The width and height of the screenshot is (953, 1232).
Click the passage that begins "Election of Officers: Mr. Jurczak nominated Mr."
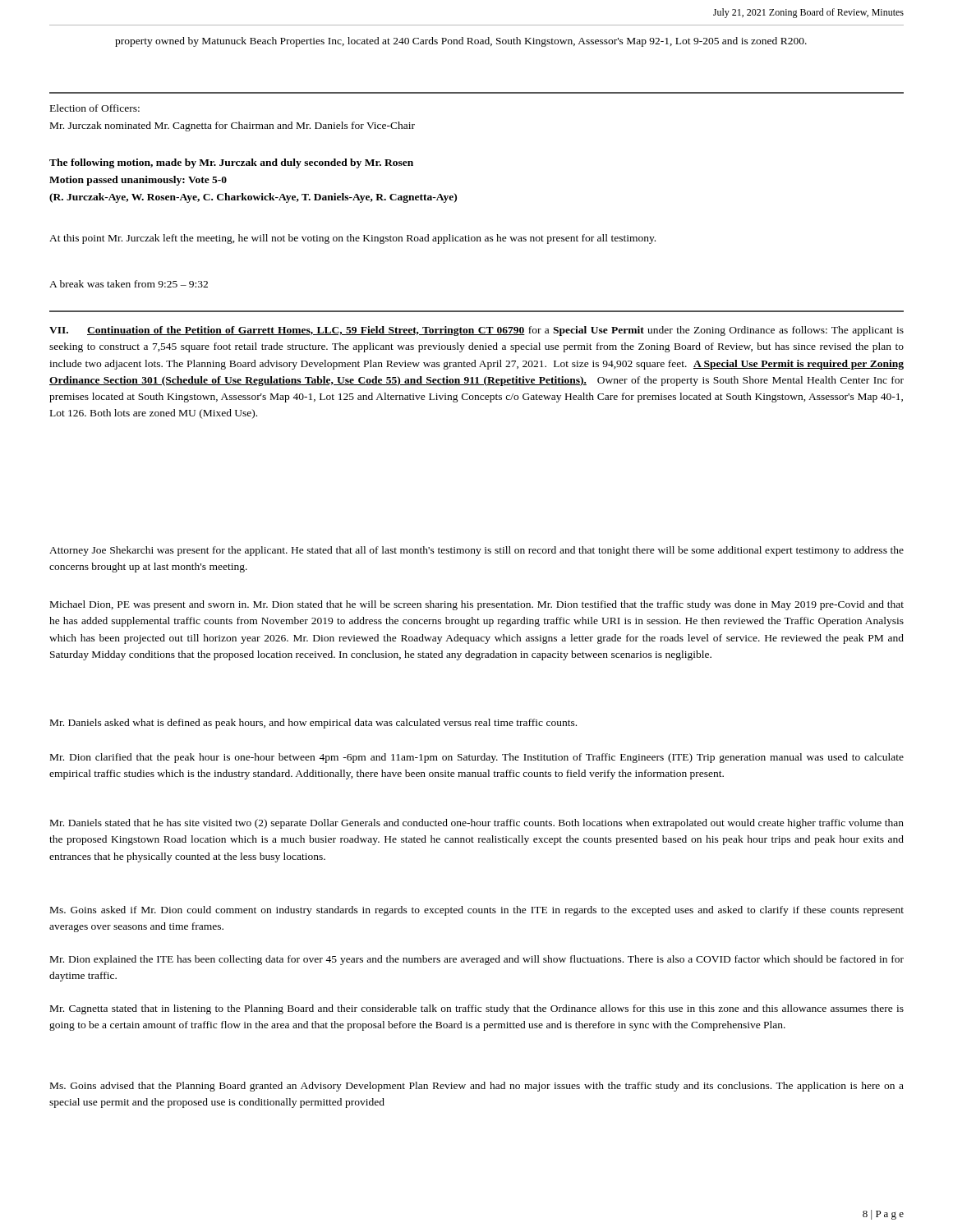[232, 117]
